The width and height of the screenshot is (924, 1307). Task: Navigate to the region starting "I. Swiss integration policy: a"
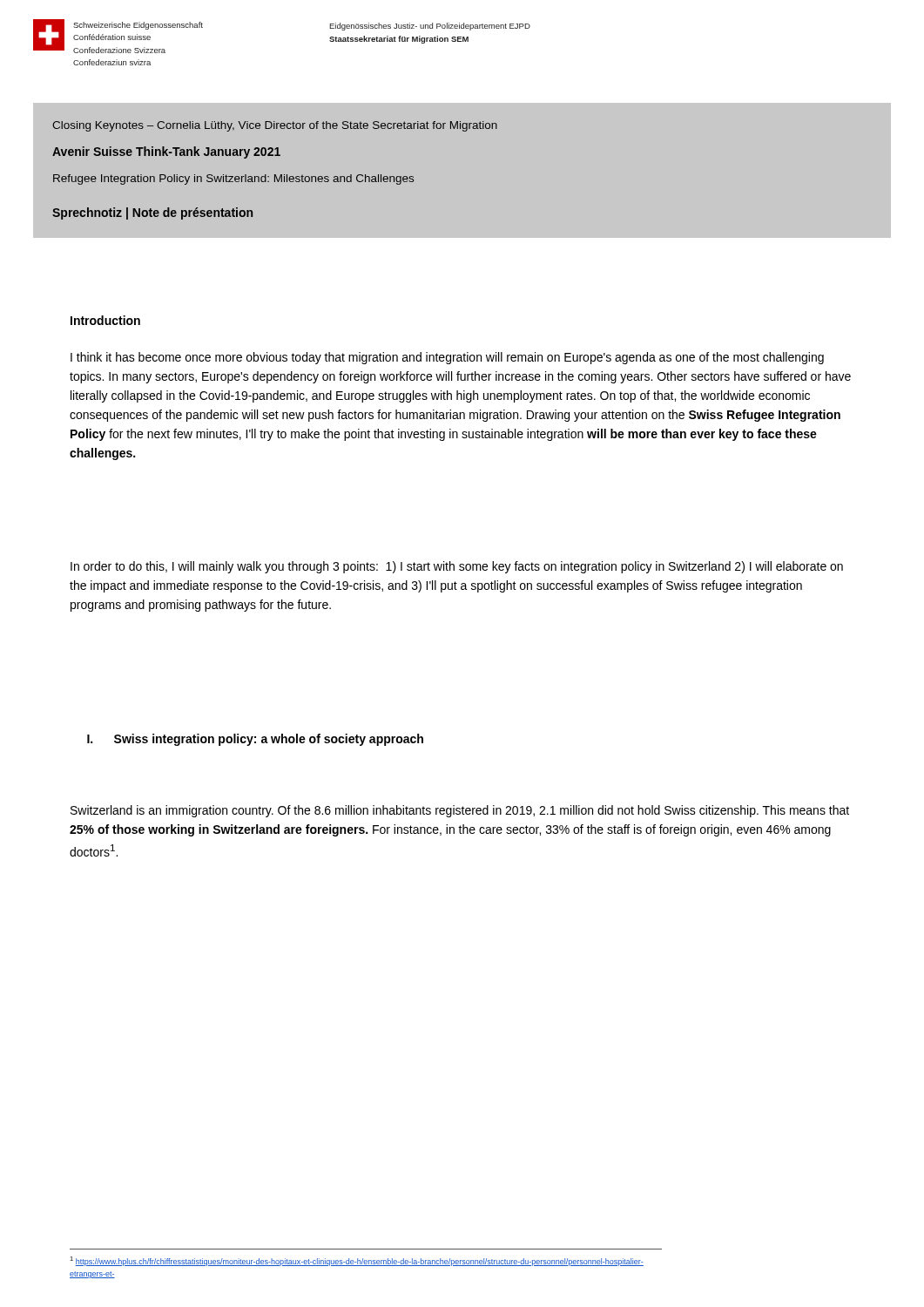pyautogui.click(x=247, y=739)
